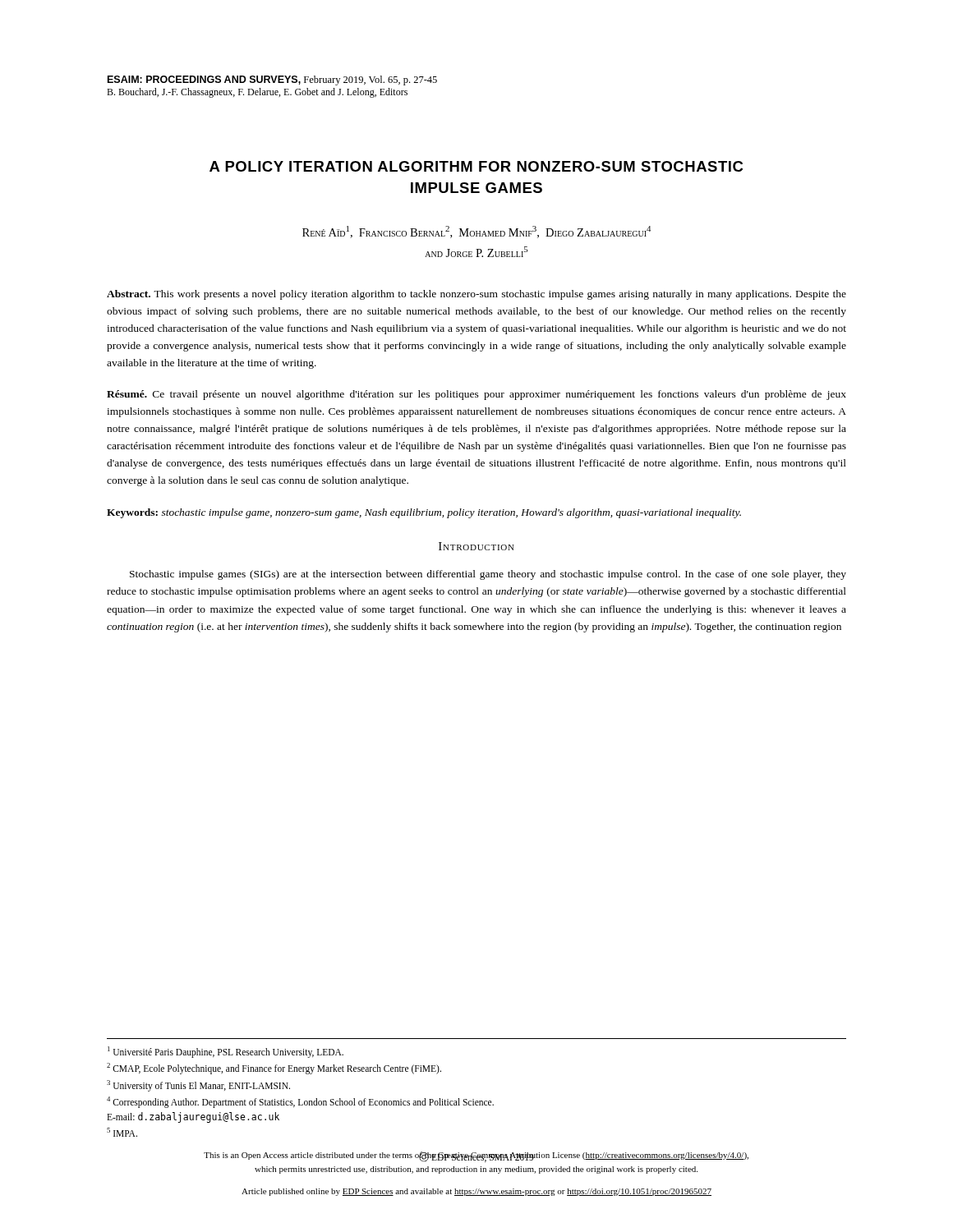
Task: Locate the block of text that opens with "1 Université Paris Dauphine,"
Action: pos(476,1093)
